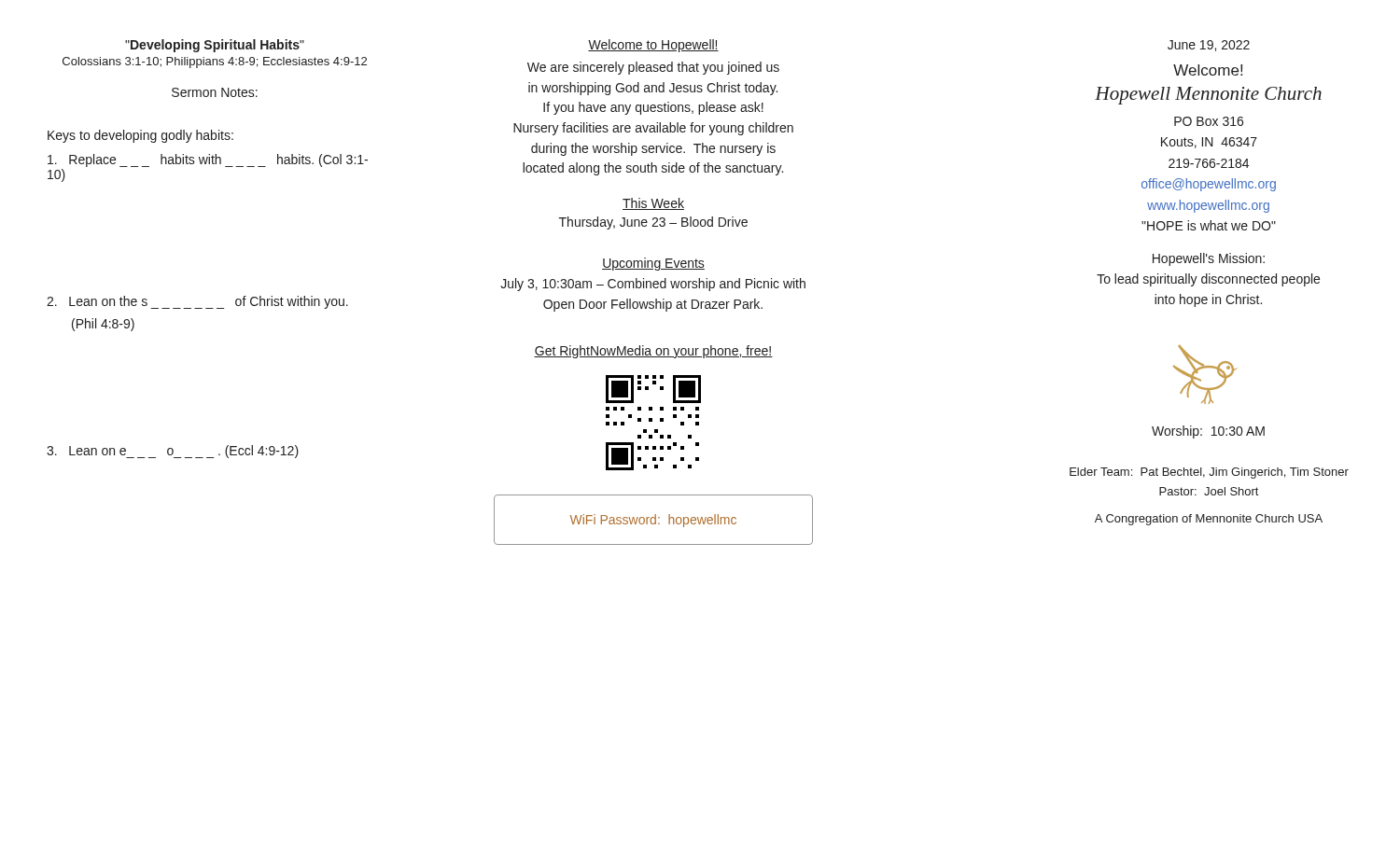Locate the text block containing "Hopewell's Mission: To lead spiritually disconnected people"
Screen dimensions: 850x1400
[1209, 279]
